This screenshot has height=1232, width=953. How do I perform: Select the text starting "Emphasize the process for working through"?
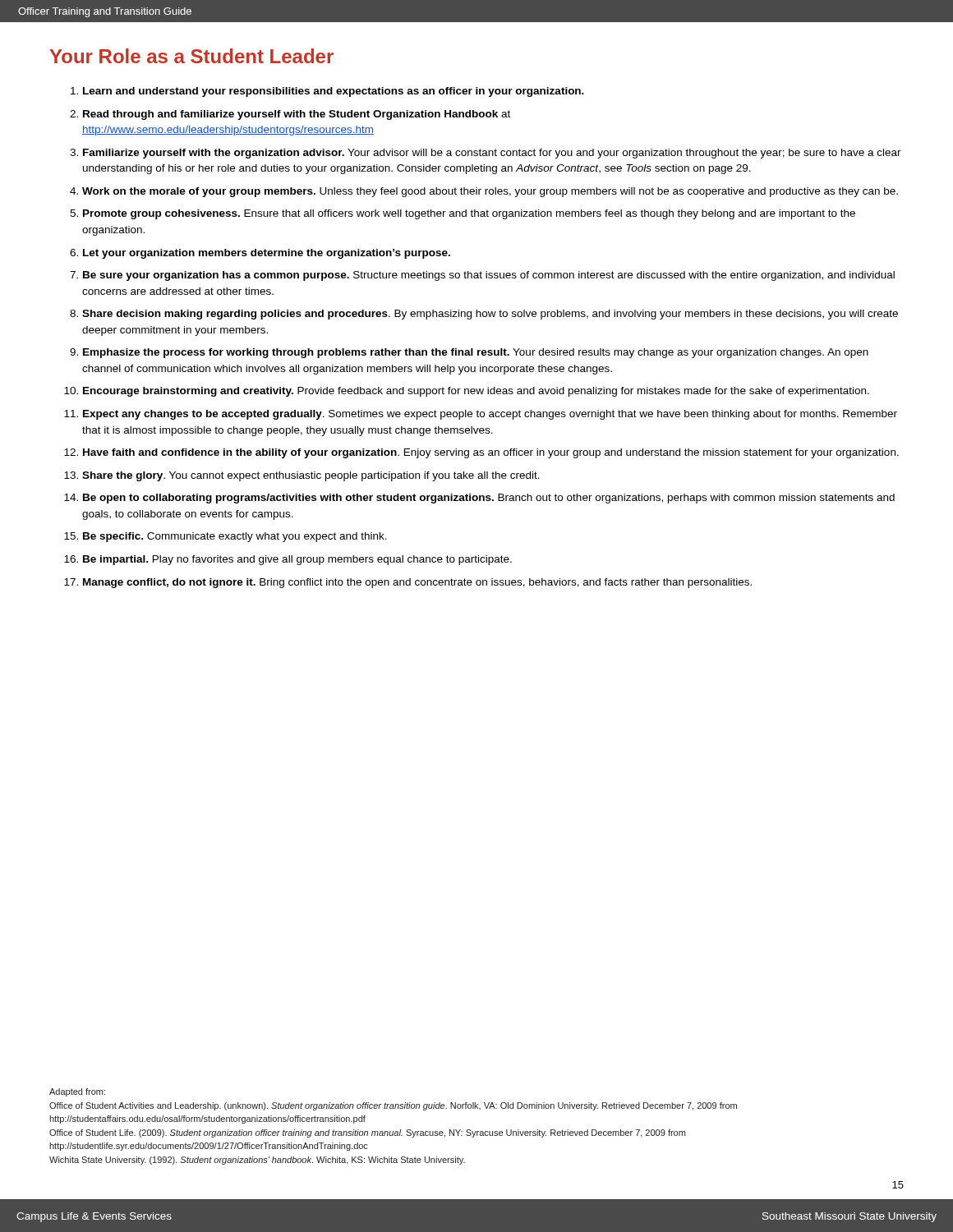click(475, 360)
